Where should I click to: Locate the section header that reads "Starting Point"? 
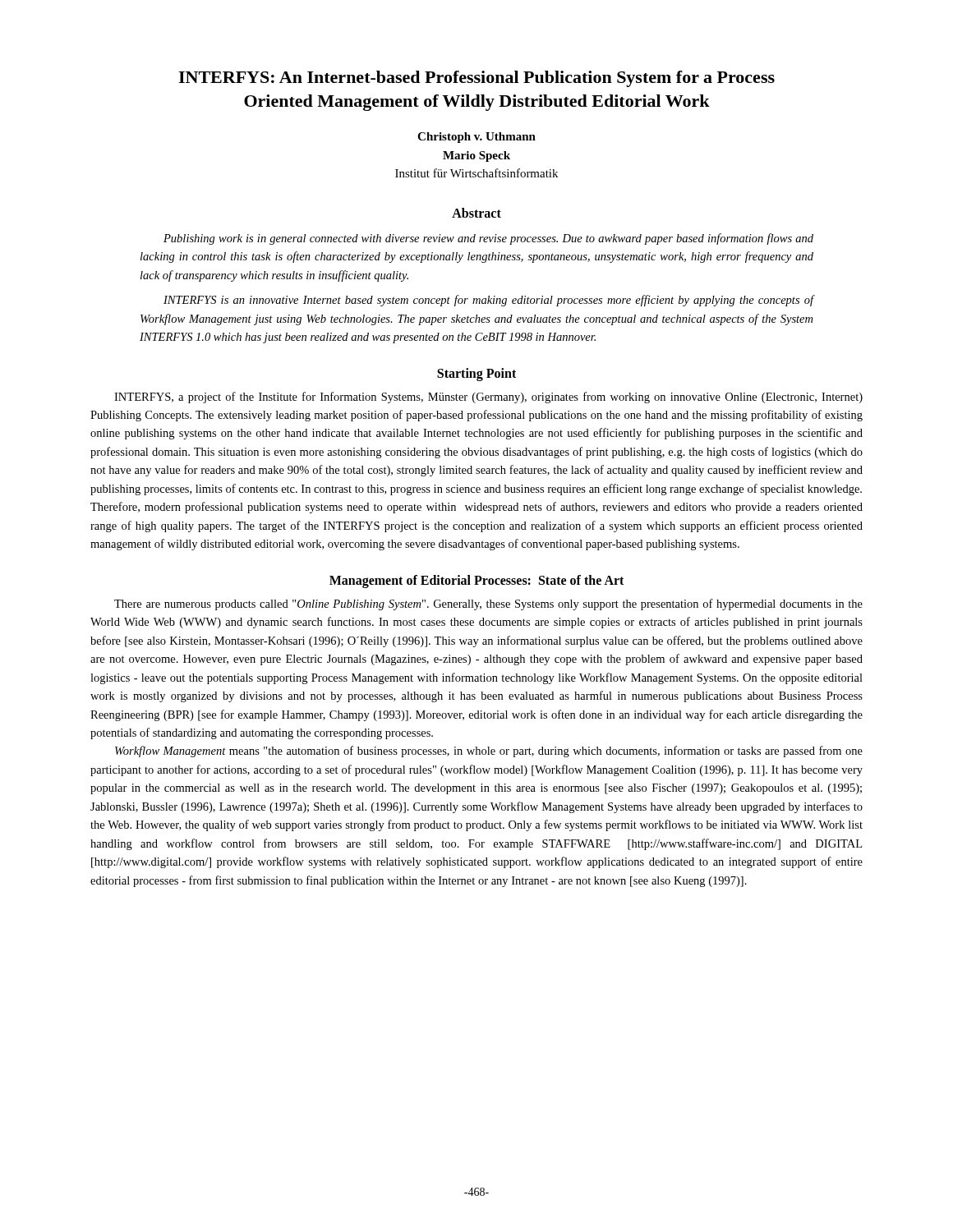click(476, 373)
